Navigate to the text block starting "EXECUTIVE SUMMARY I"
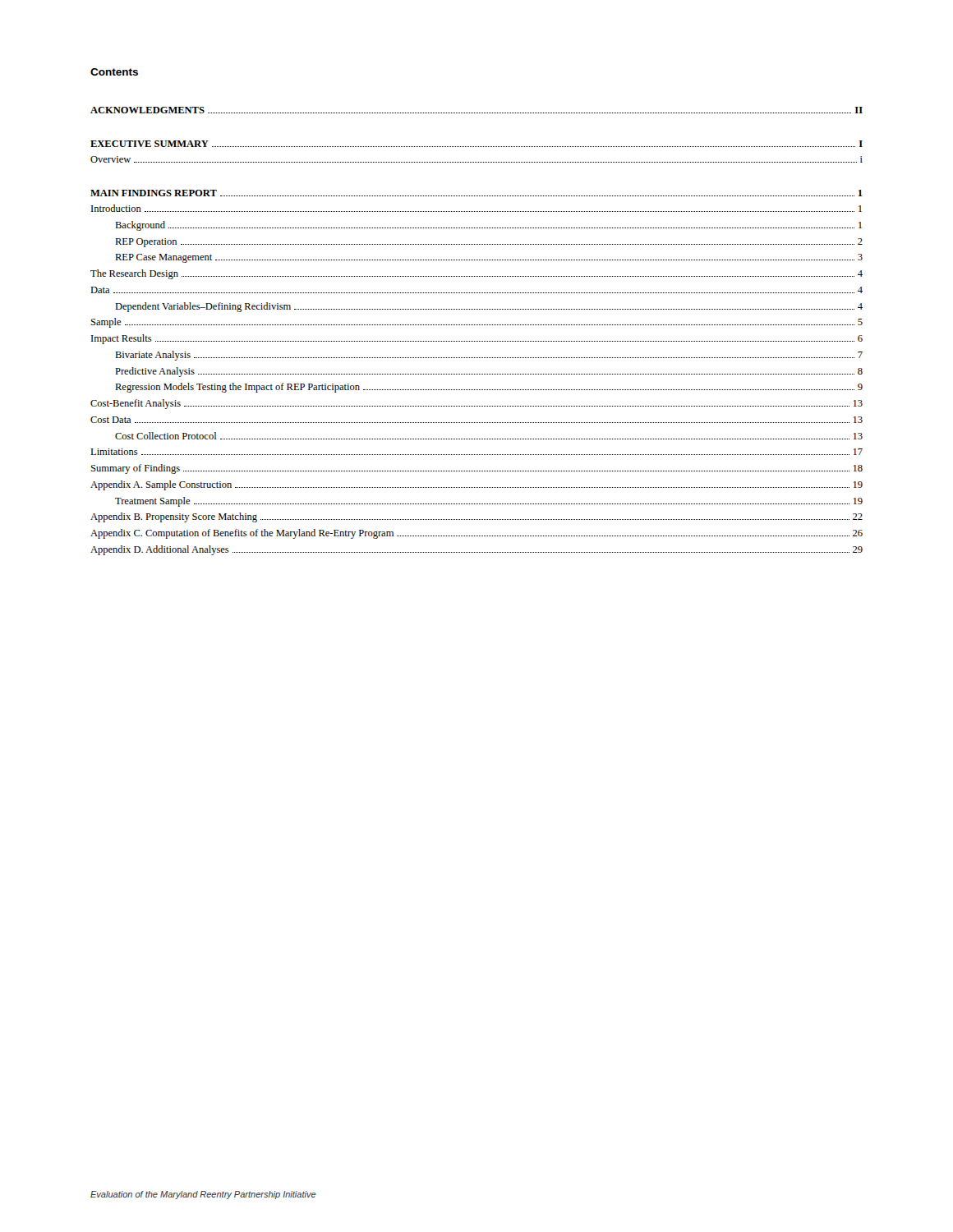 click(x=476, y=144)
